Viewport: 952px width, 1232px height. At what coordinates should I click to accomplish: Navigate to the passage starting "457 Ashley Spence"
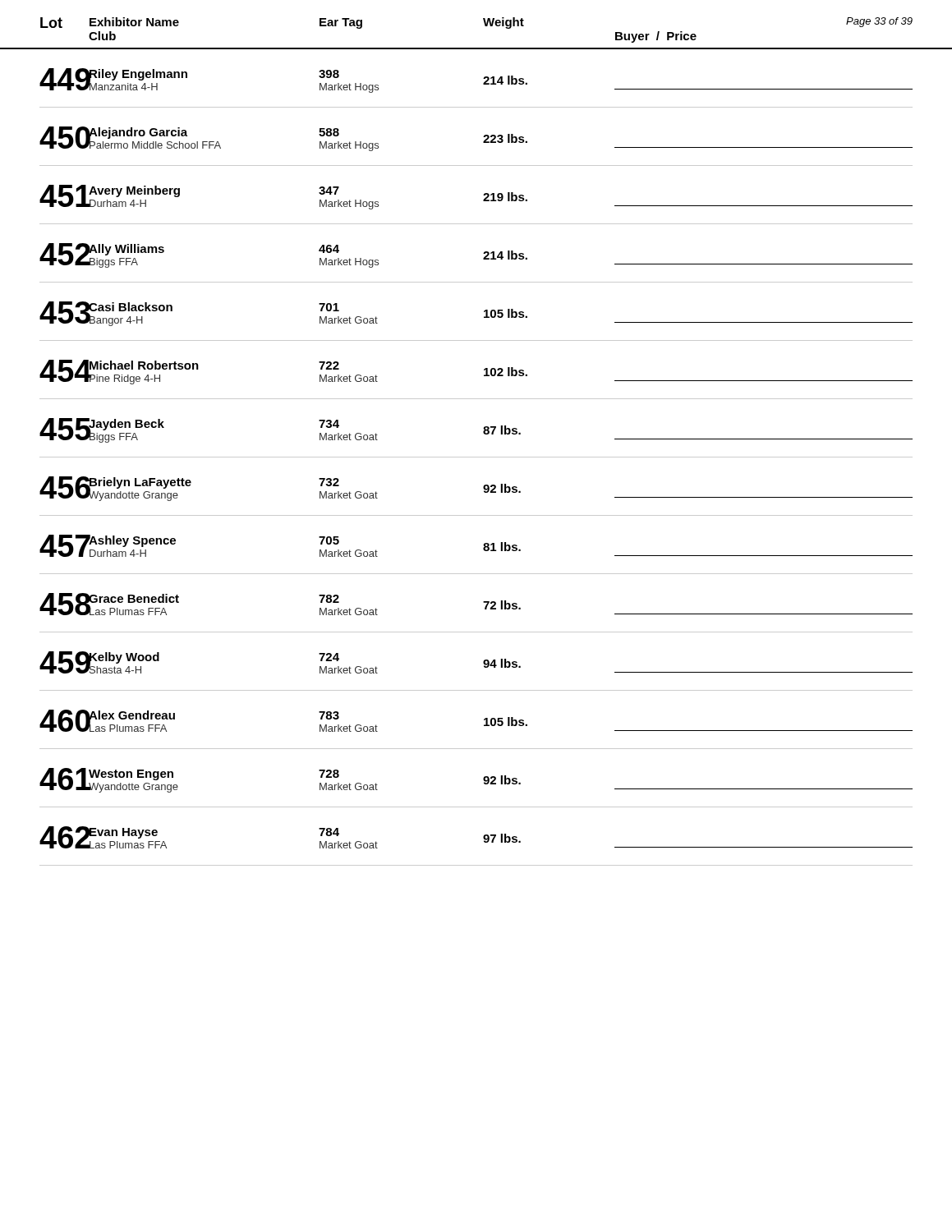[x=476, y=546]
